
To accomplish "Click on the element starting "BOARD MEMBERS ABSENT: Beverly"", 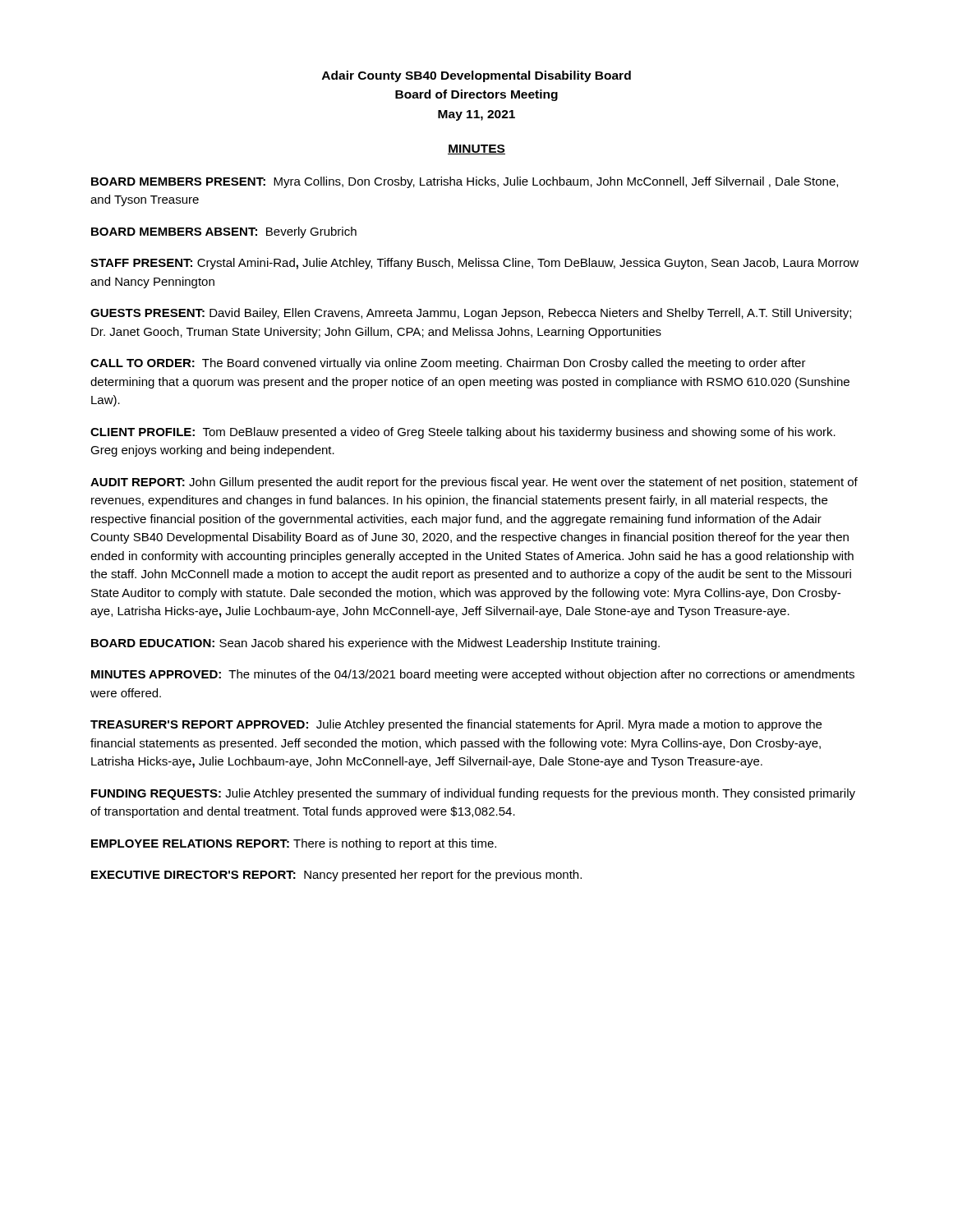I will click(x=224, y=232).
